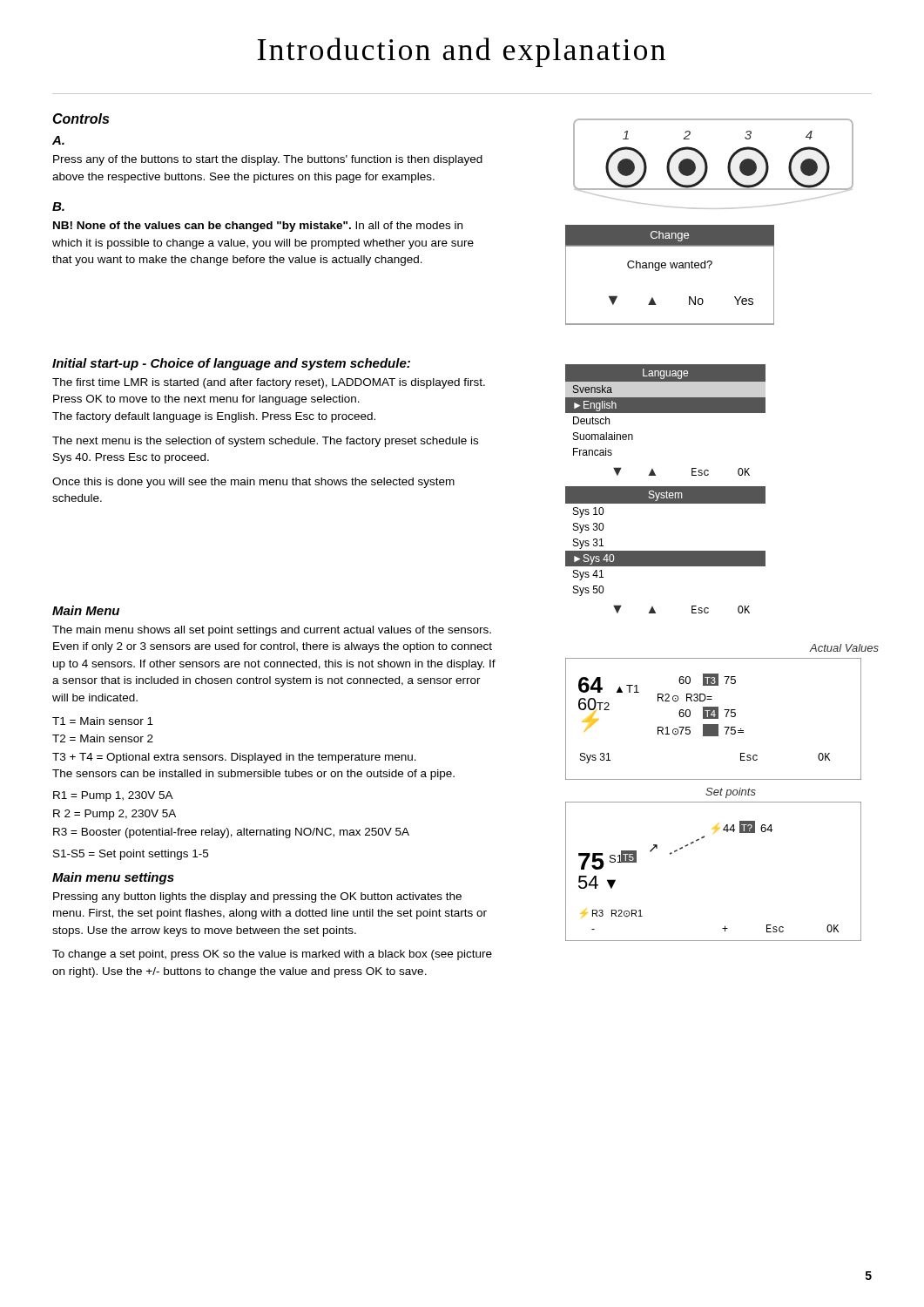Click on the text block that reads "The first time"
The image size is (924, 1307).
click(269, 399)
